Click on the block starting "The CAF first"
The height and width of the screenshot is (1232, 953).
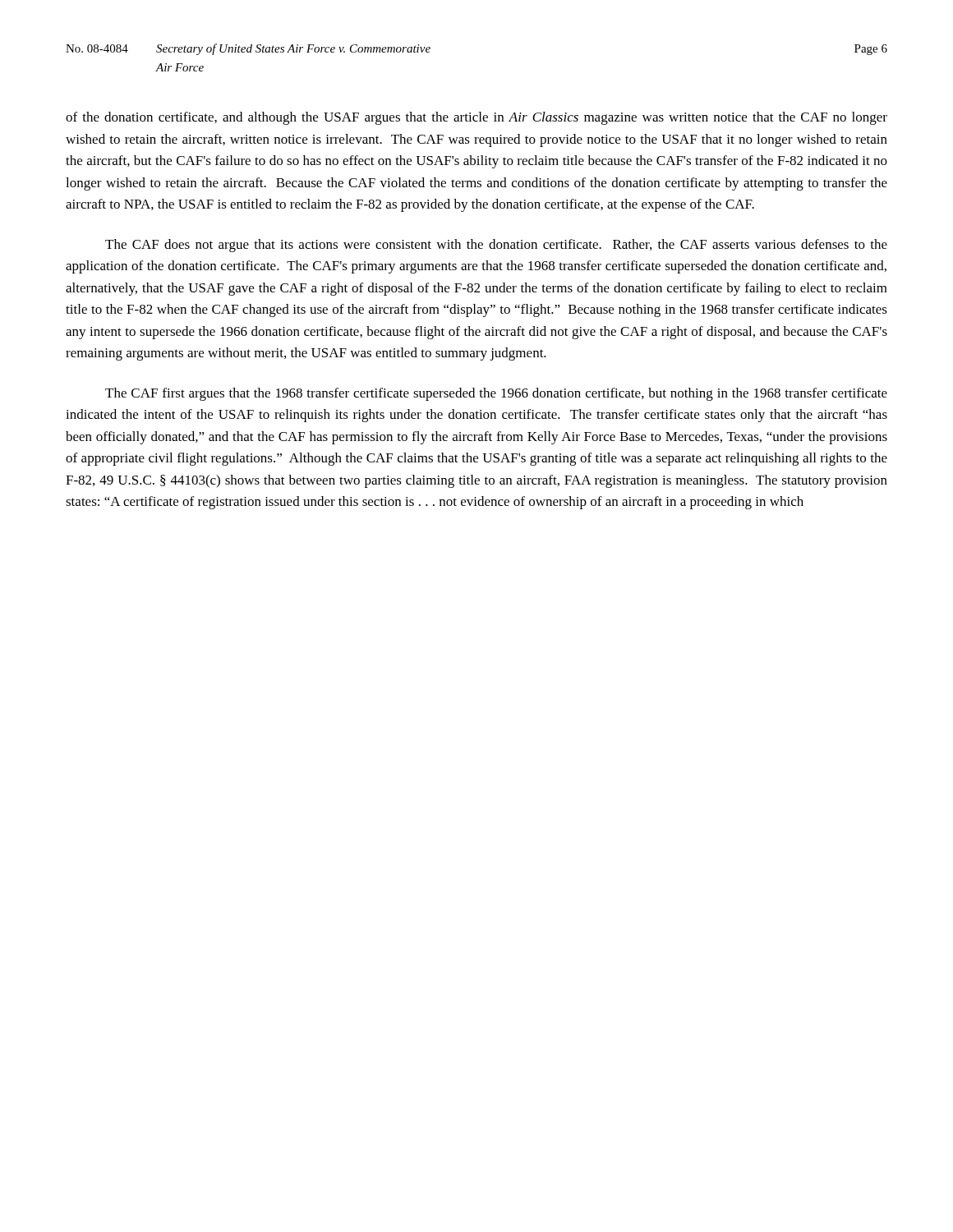coord(476,447)
